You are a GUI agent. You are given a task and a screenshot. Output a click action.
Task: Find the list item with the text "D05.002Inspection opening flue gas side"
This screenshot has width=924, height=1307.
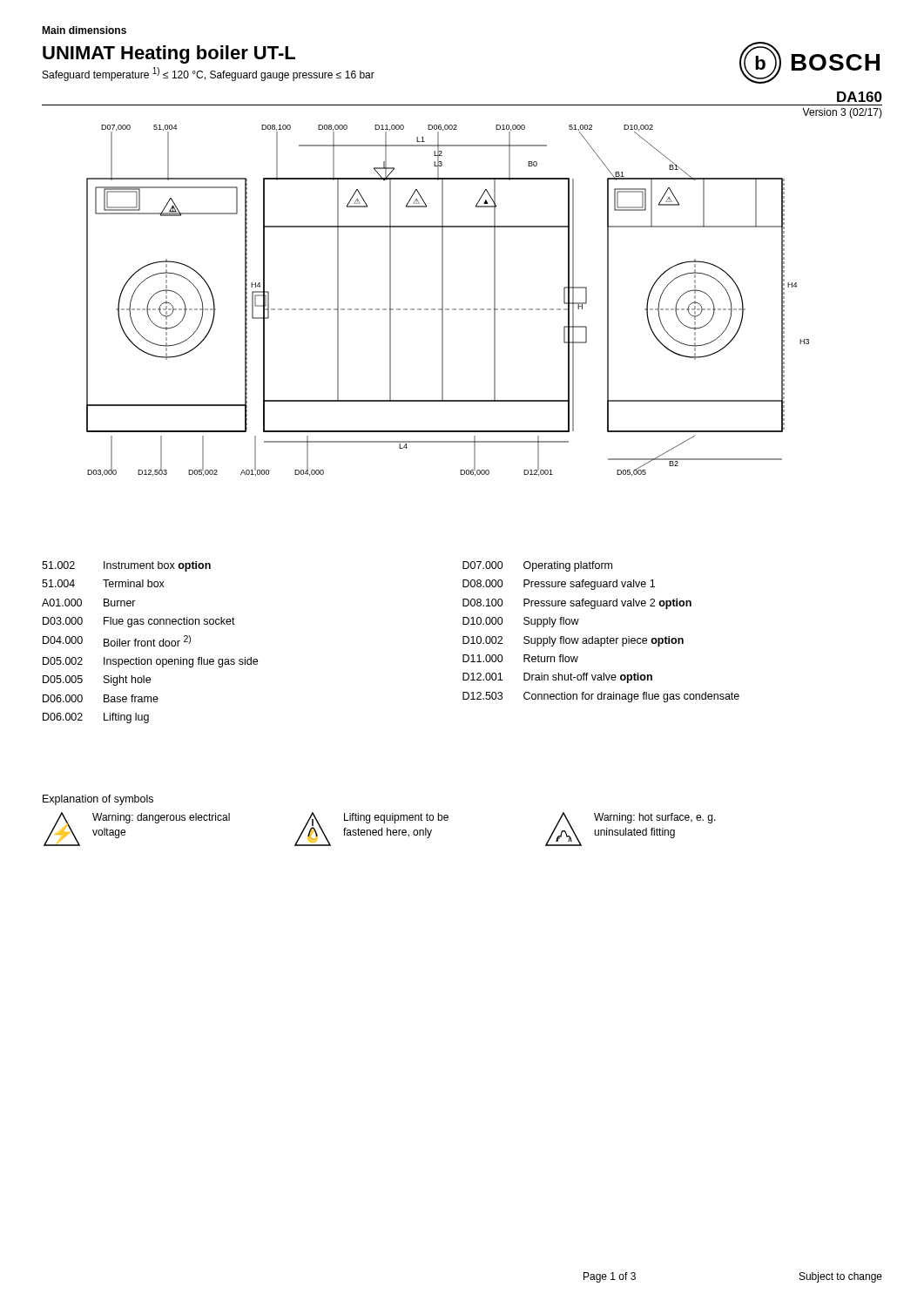[252, 662]
